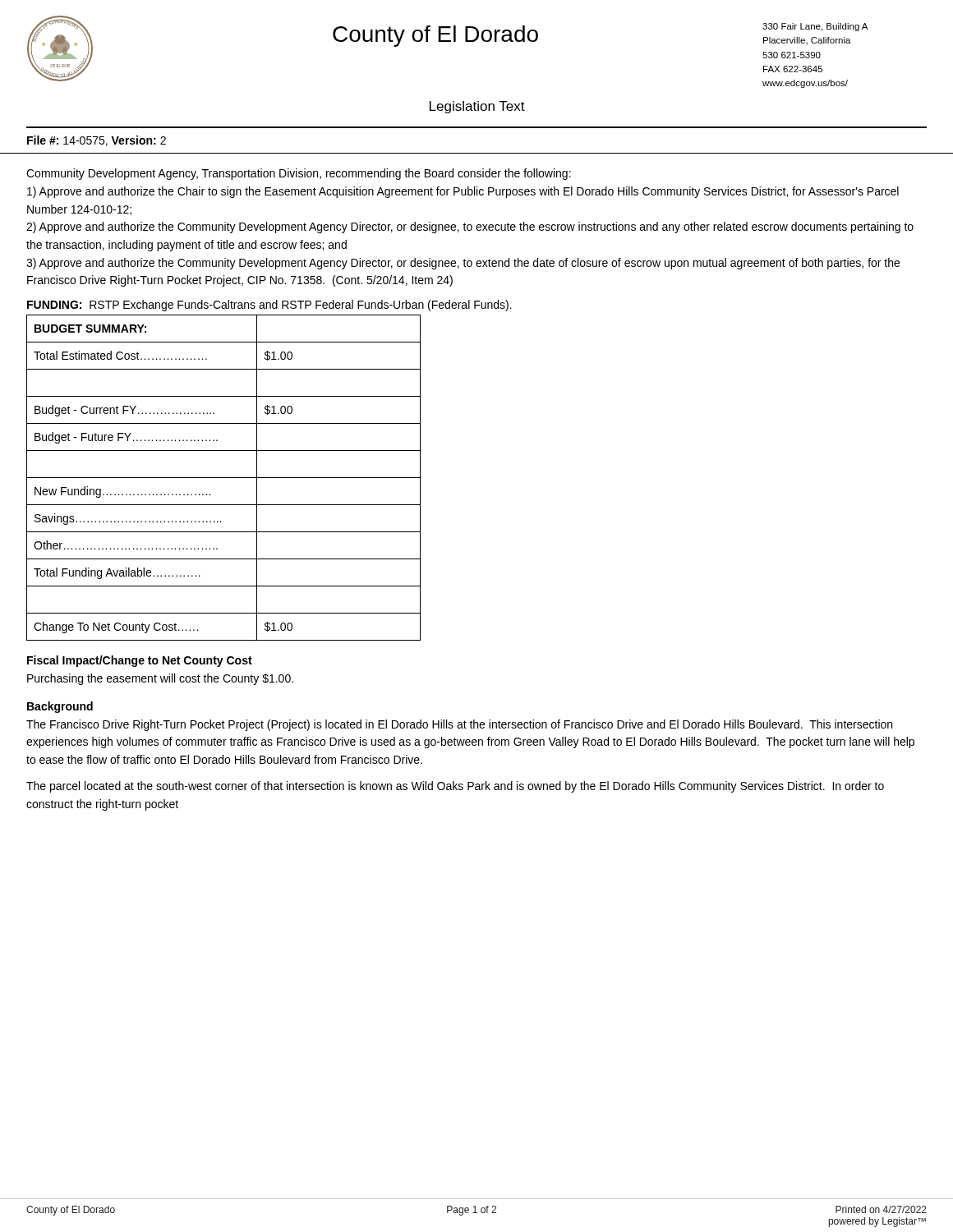Viewport: 953px width, 1232px height.
Task: Select the title containing "Legislation Text"
Action: pos(476,107)
